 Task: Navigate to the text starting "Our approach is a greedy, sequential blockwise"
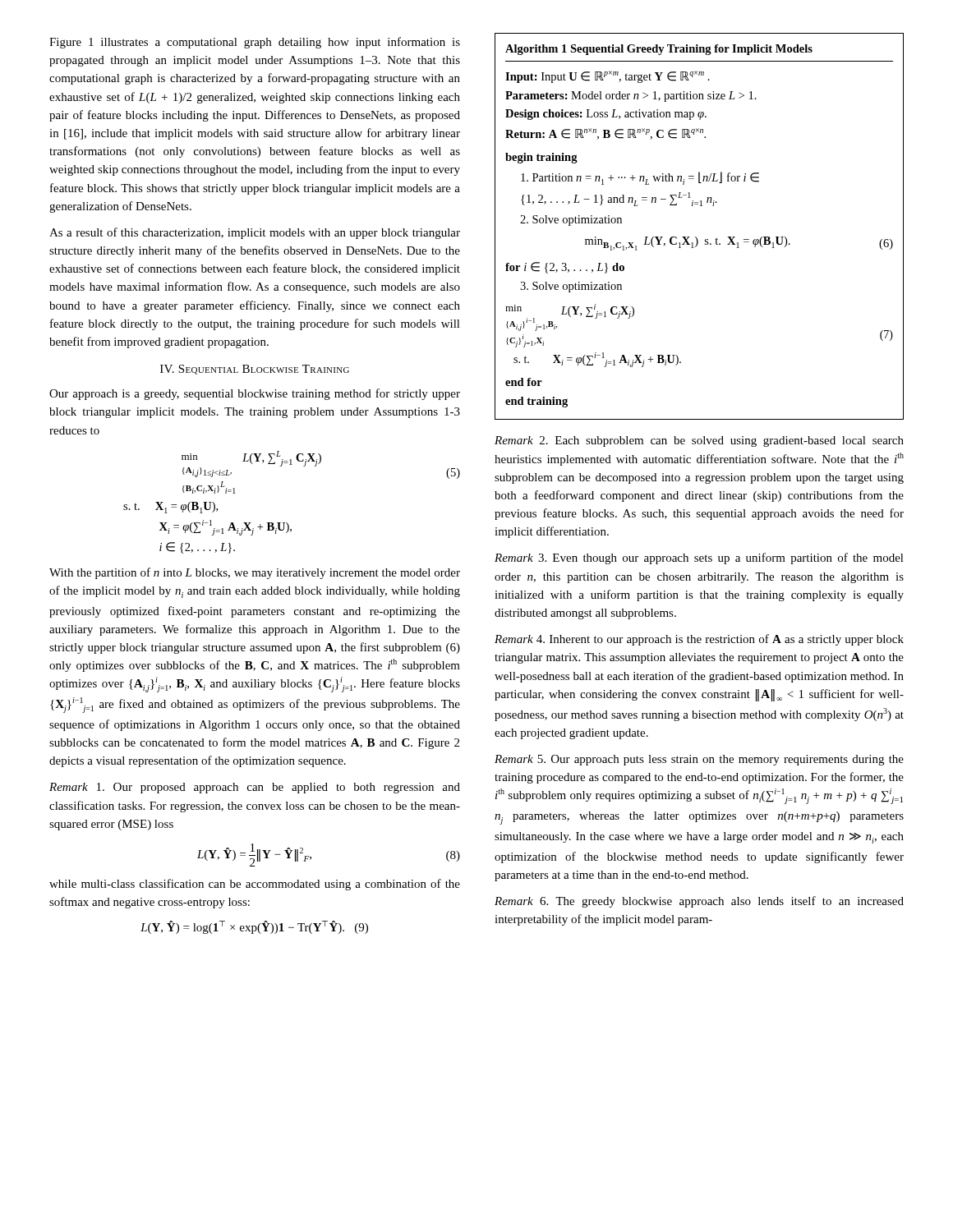click(255, 412)
